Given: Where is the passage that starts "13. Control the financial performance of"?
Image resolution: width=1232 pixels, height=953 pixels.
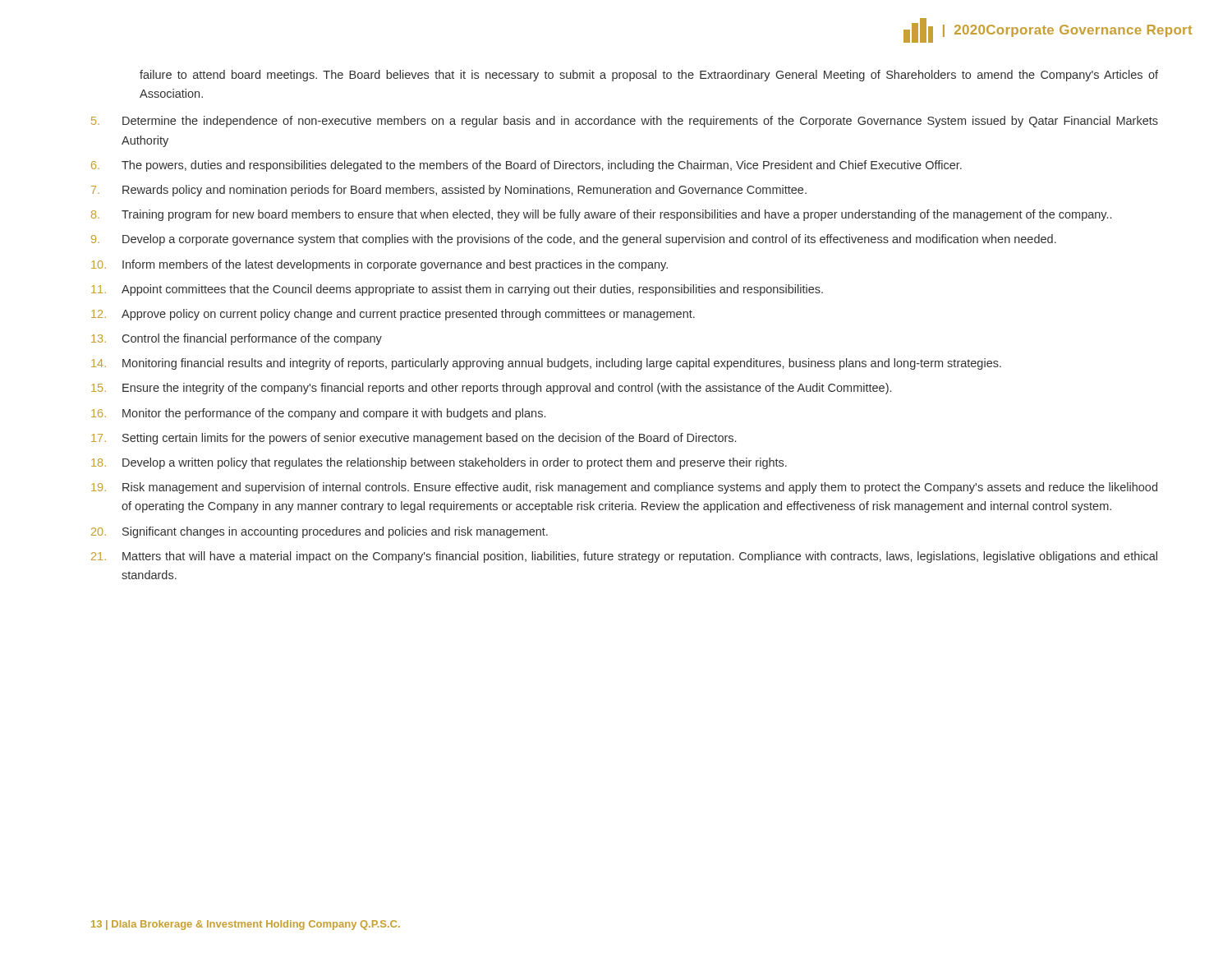Looking at the screenshot, I should pos(237,339).
